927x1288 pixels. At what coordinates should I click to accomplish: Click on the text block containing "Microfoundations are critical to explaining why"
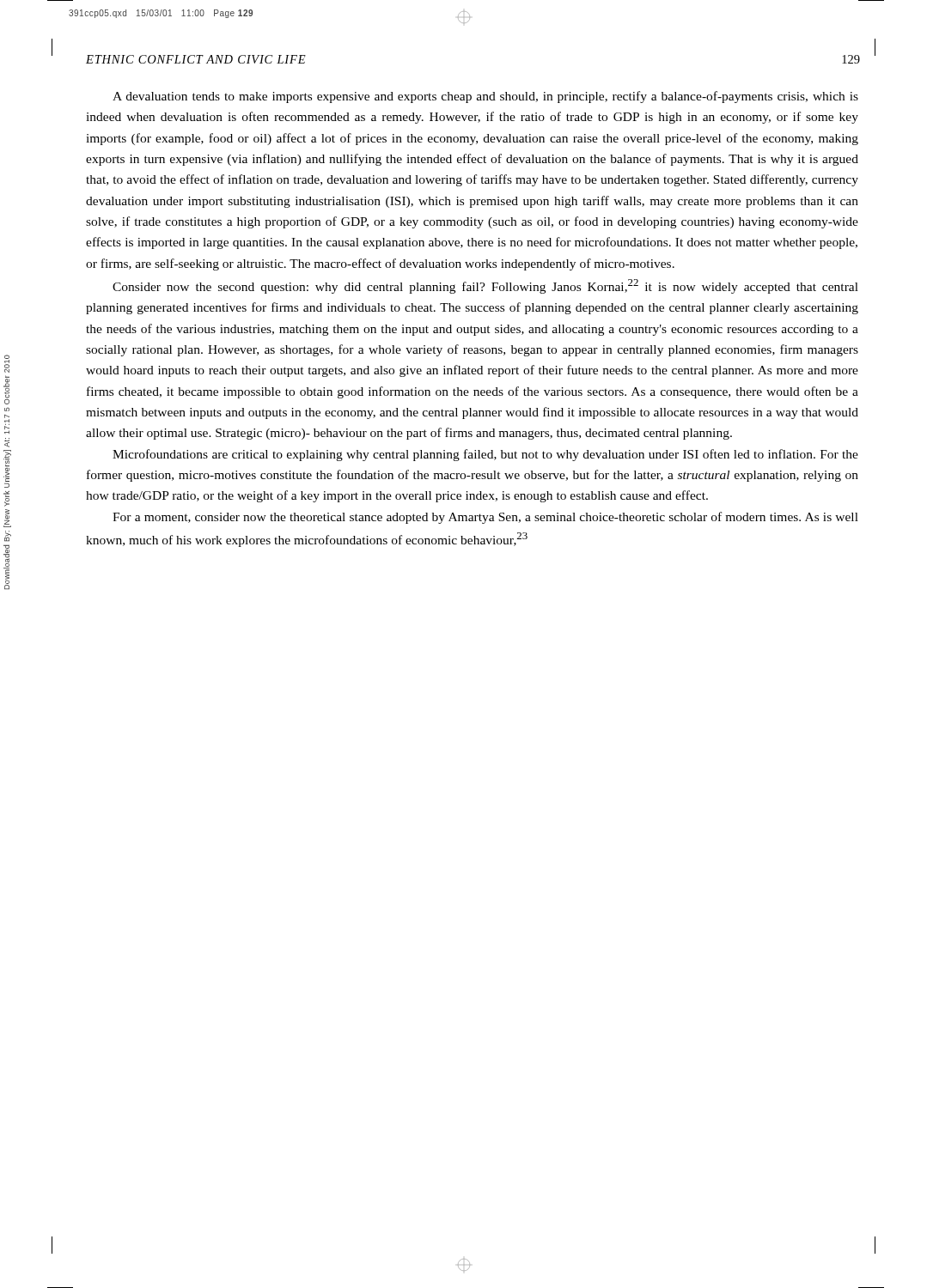[x=472, y=475]
